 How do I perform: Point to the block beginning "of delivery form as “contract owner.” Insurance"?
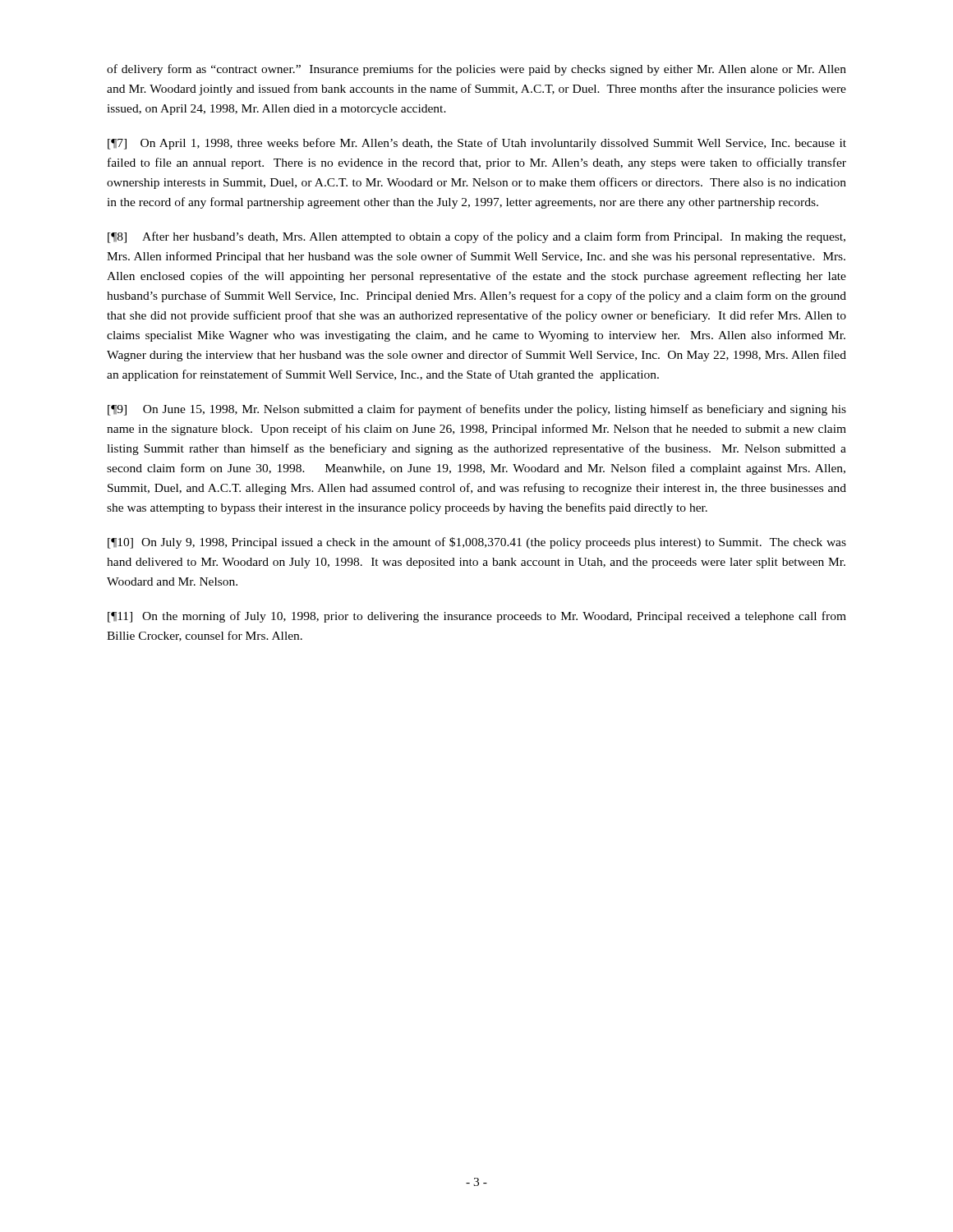[476, 88]
